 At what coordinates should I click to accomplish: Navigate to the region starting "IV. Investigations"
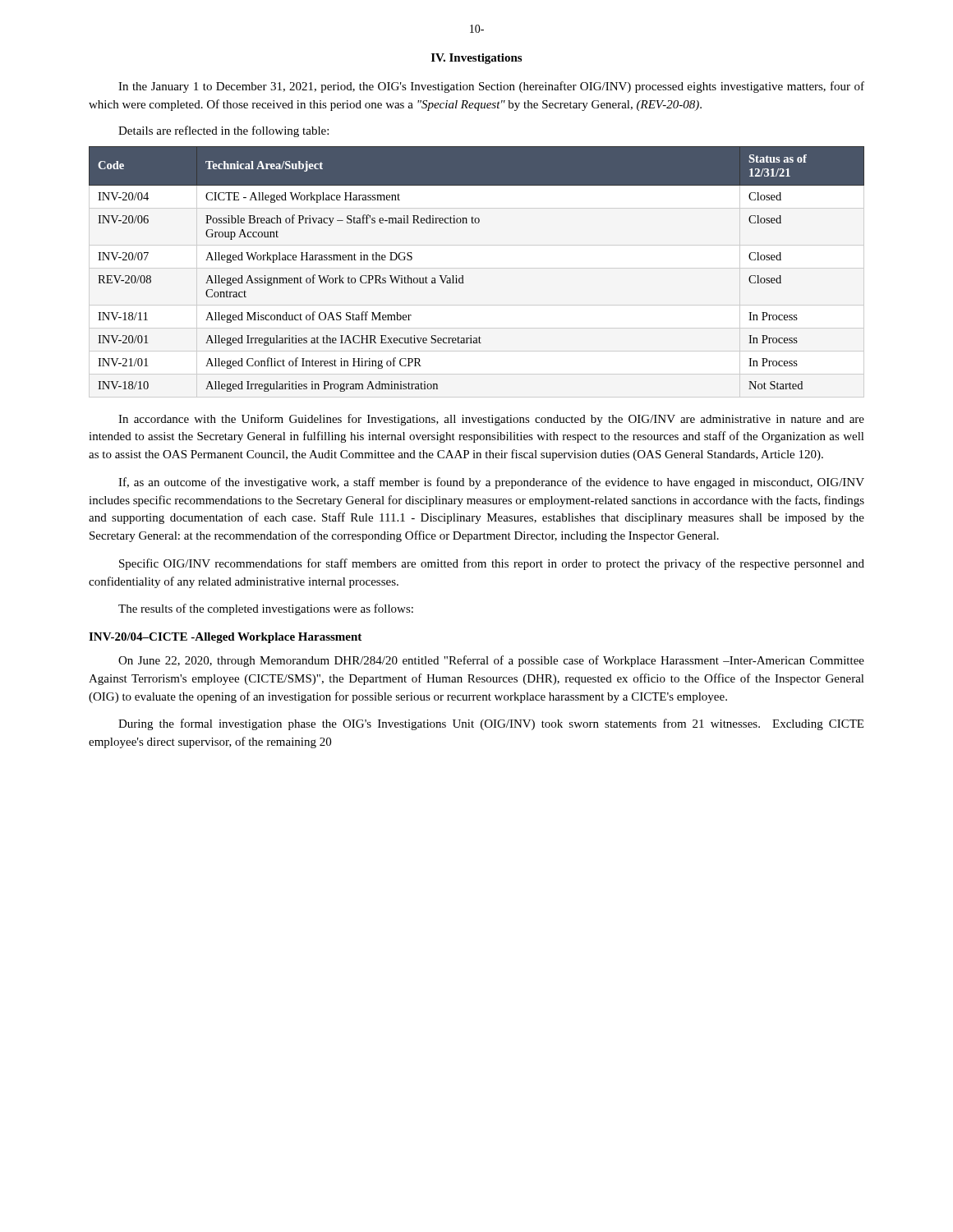pyautogui.click(x=476, y=57)
